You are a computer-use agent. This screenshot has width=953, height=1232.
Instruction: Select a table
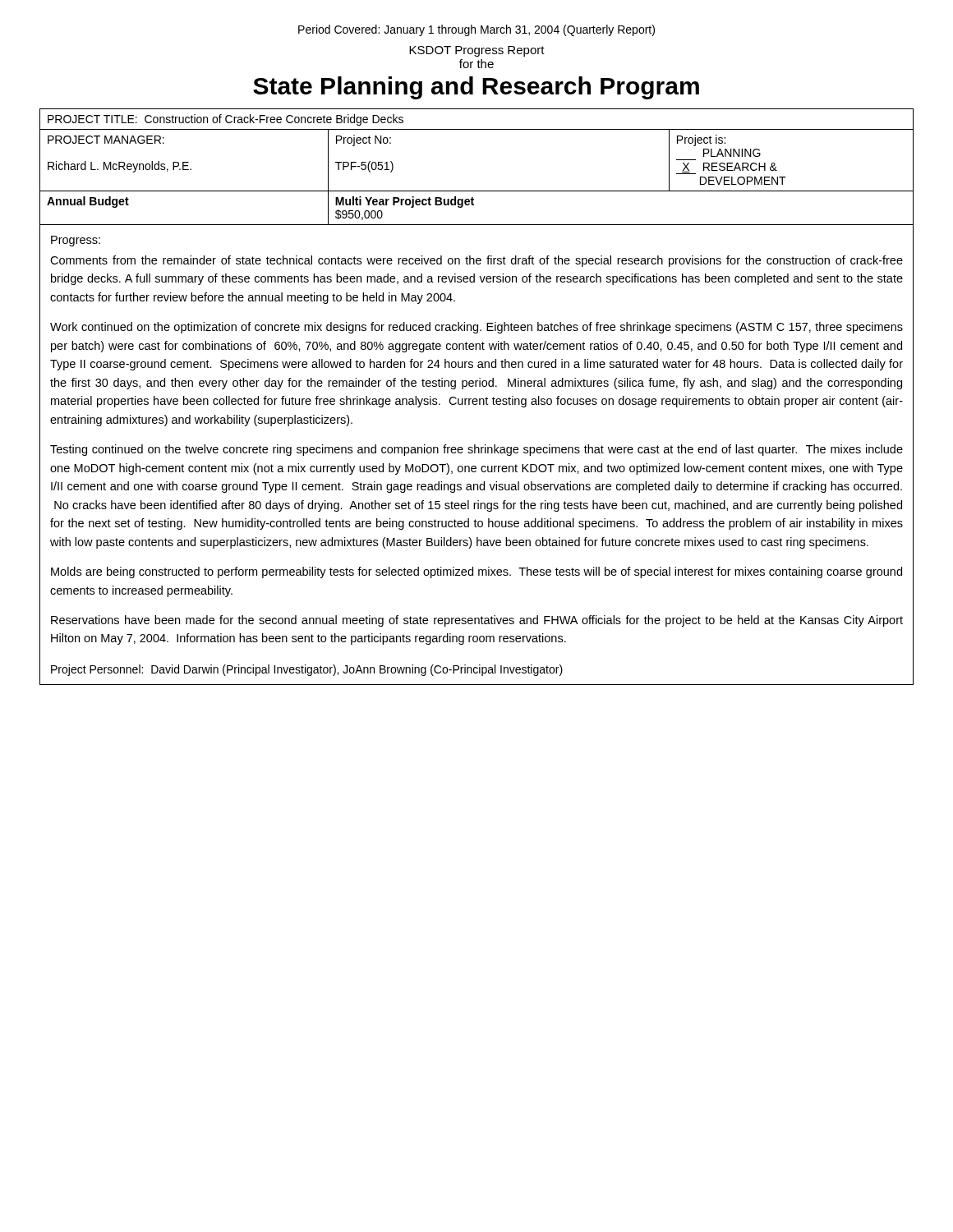pyautogui.click(x=476, y=167)
